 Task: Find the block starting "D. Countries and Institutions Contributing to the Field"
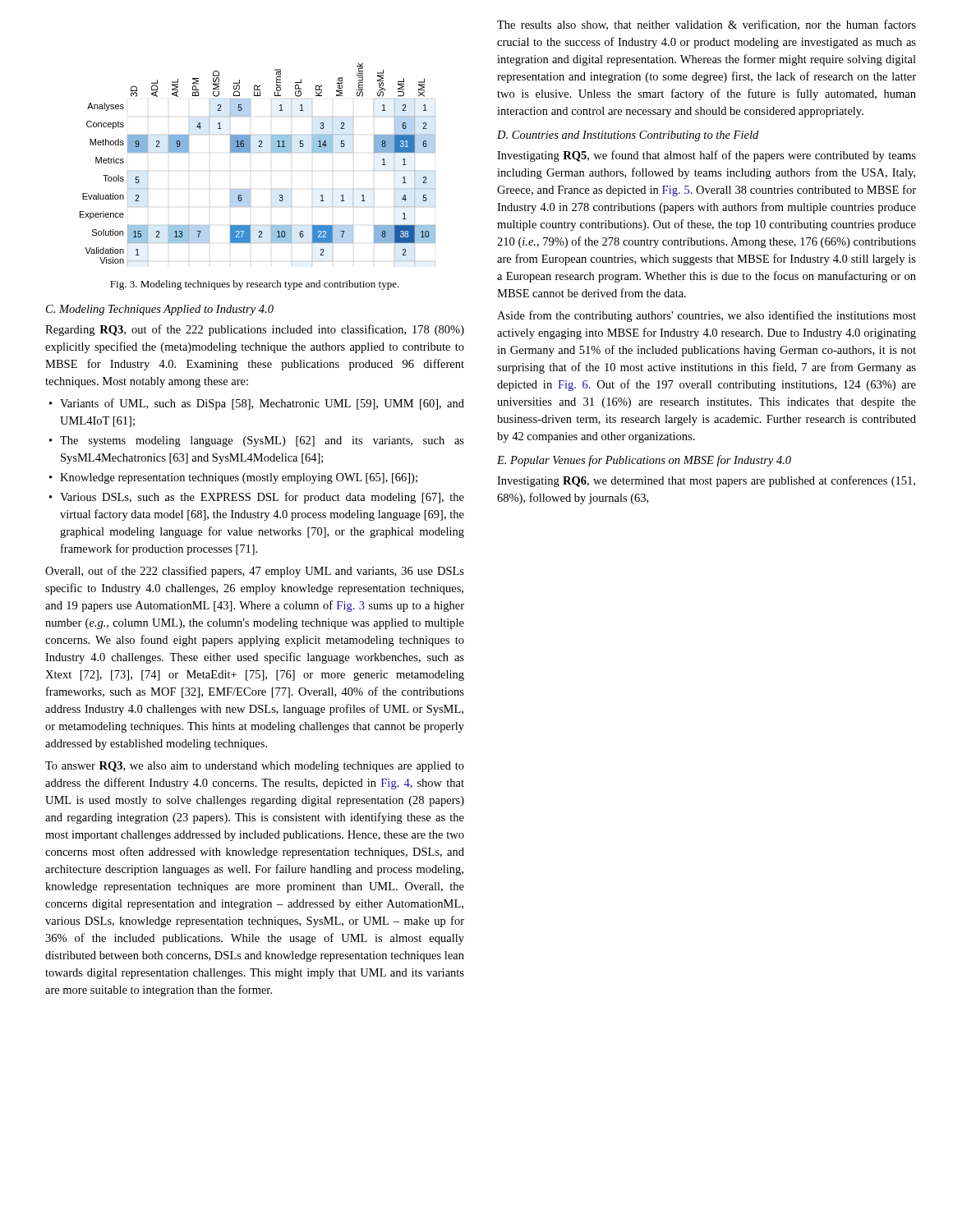point(628,135)
